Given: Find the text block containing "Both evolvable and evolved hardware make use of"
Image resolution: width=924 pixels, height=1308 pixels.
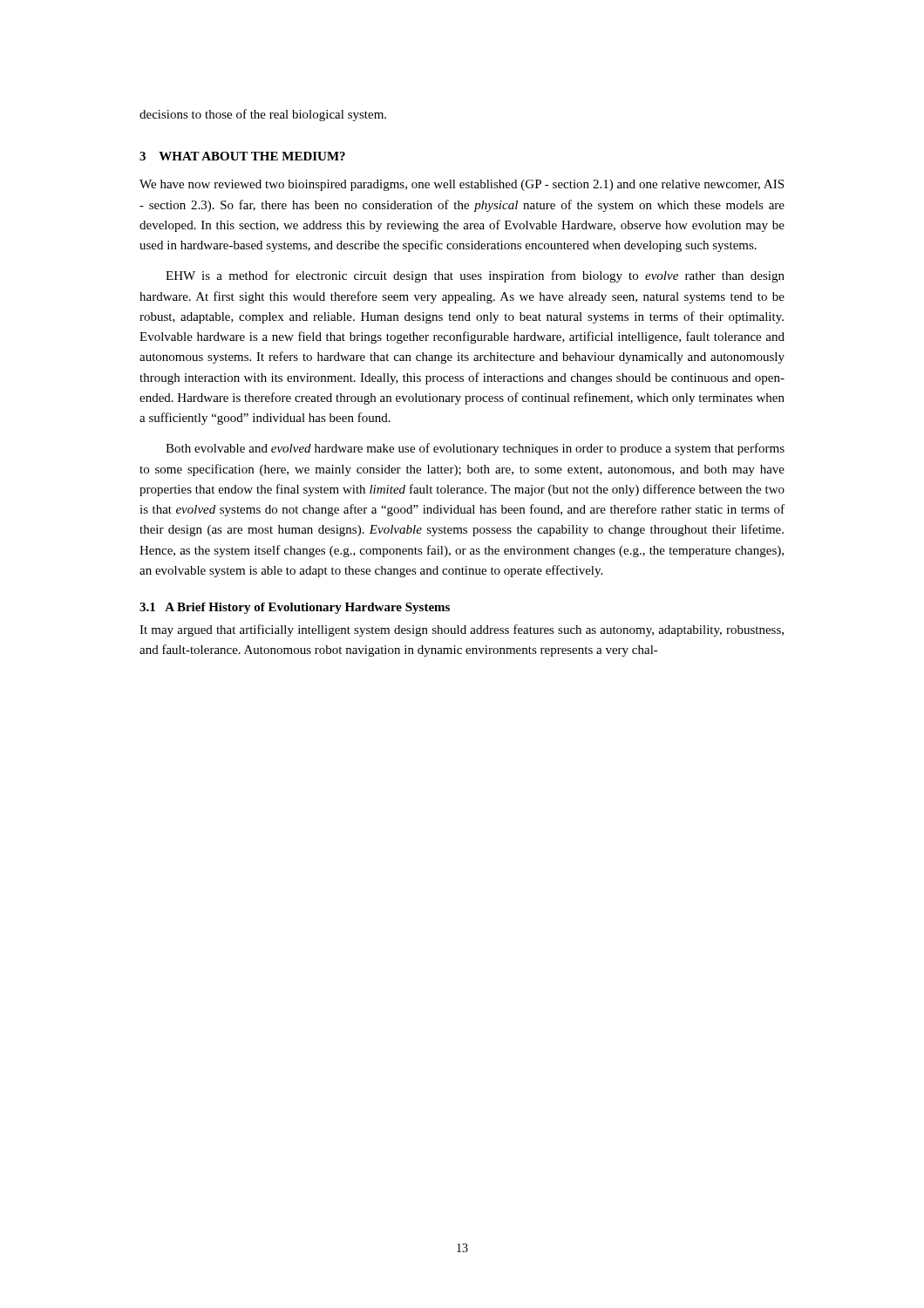Looking at the screenshot, I should pos(462,509).
